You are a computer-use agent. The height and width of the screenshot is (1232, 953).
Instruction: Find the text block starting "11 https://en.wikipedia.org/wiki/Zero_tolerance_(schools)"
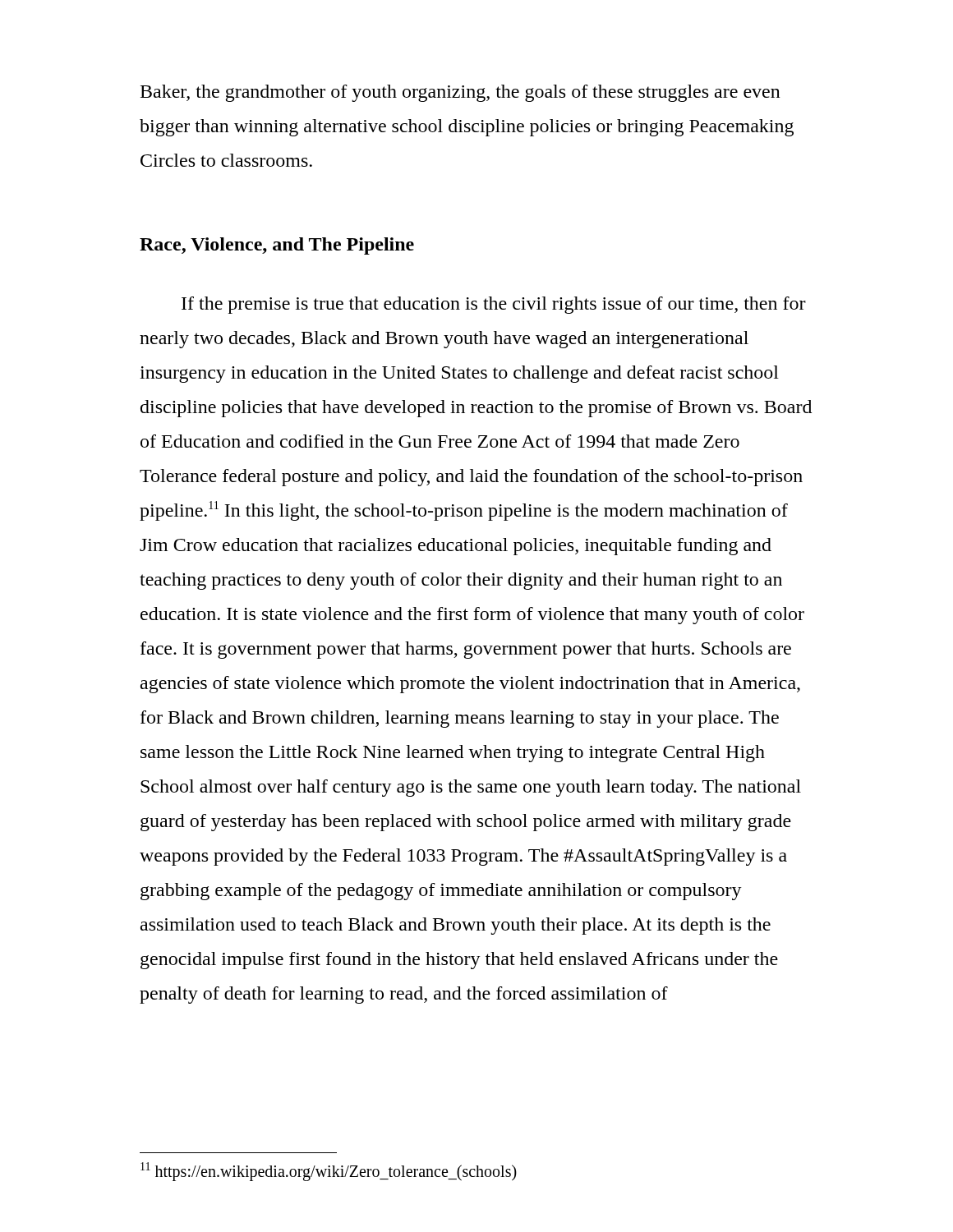328,1171
